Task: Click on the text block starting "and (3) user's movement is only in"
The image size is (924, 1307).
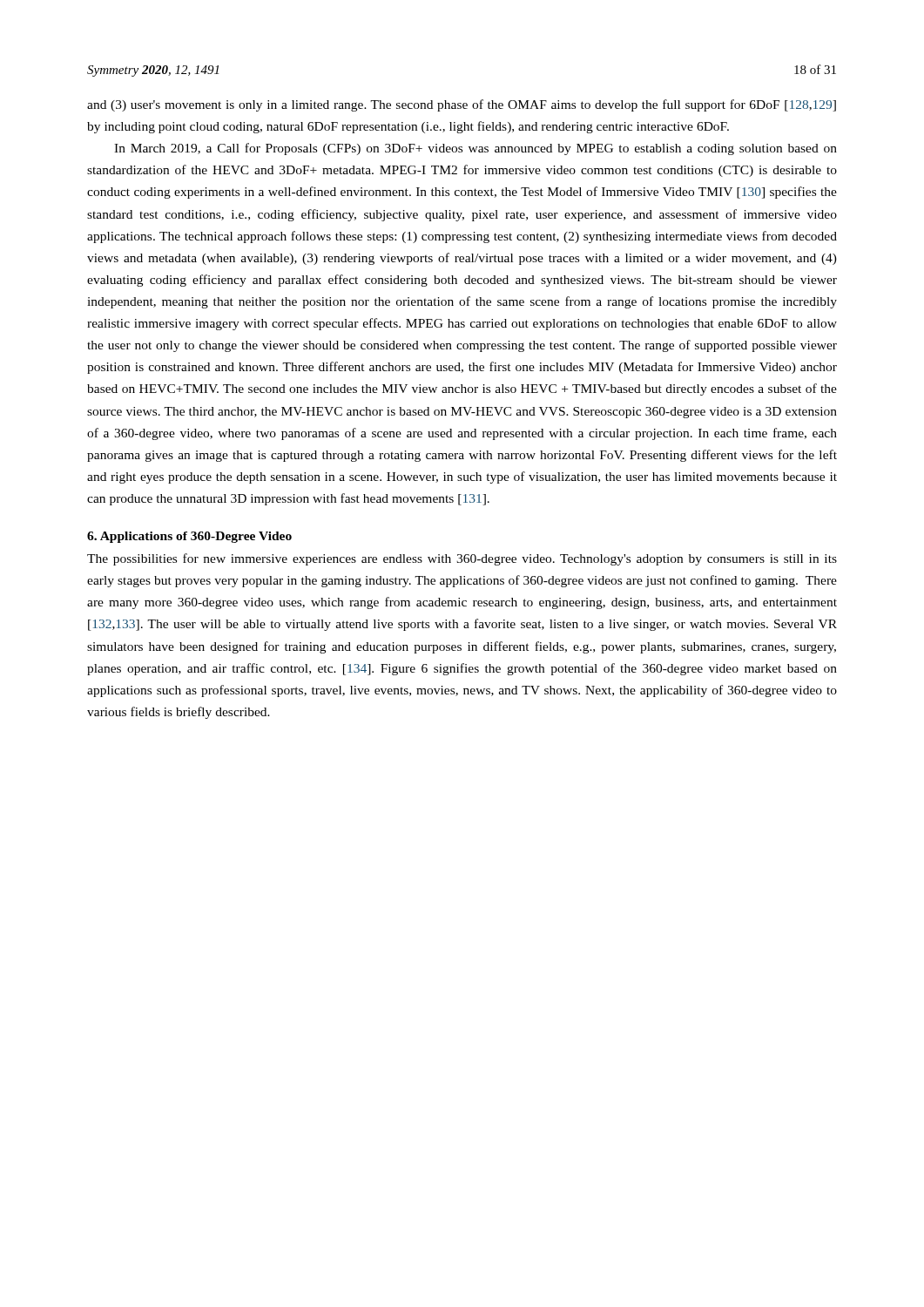Action: click(x=462, y=301)
